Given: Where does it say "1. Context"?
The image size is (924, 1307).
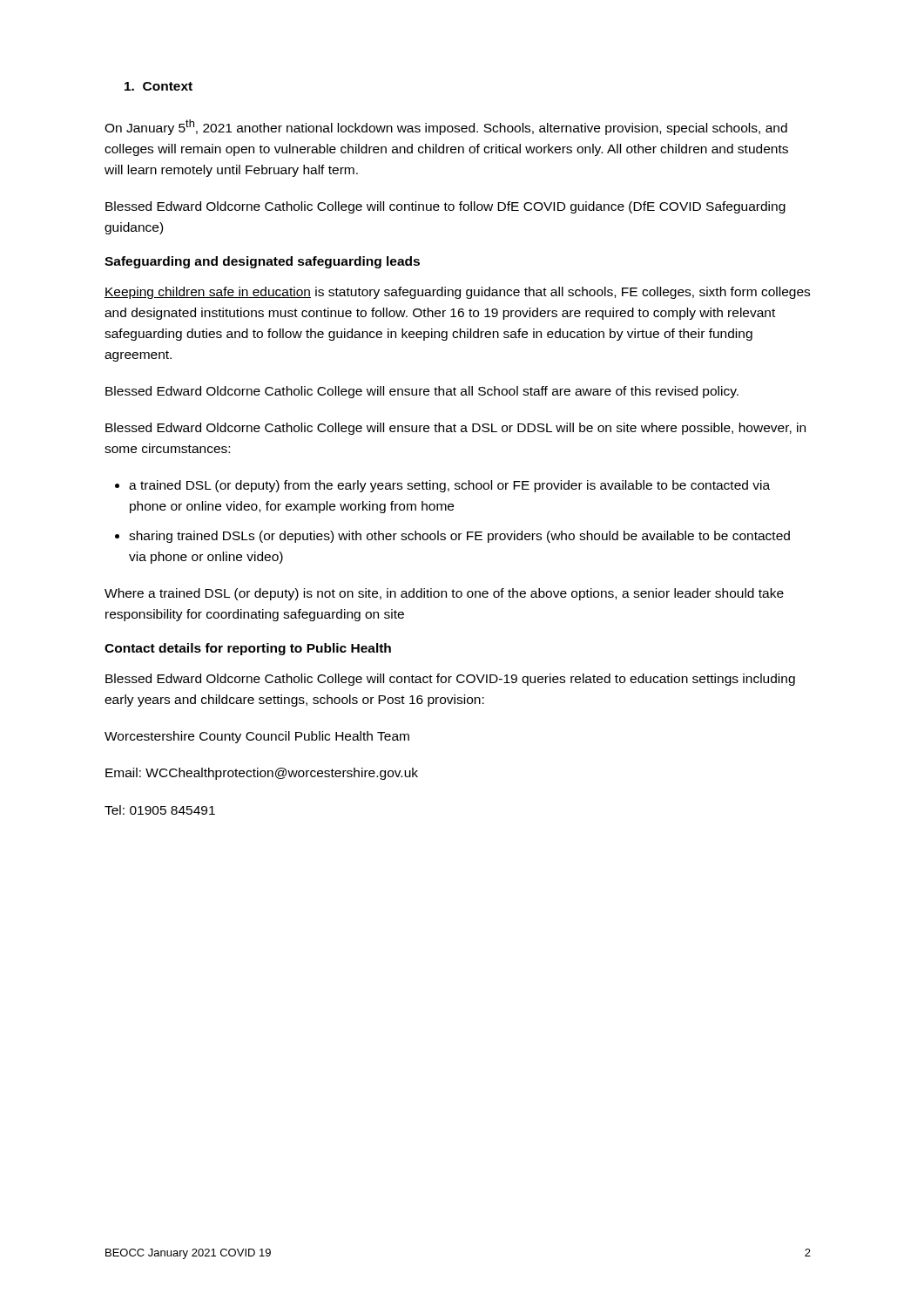Looking at the screenshot, I should click(x=158, y=86).
